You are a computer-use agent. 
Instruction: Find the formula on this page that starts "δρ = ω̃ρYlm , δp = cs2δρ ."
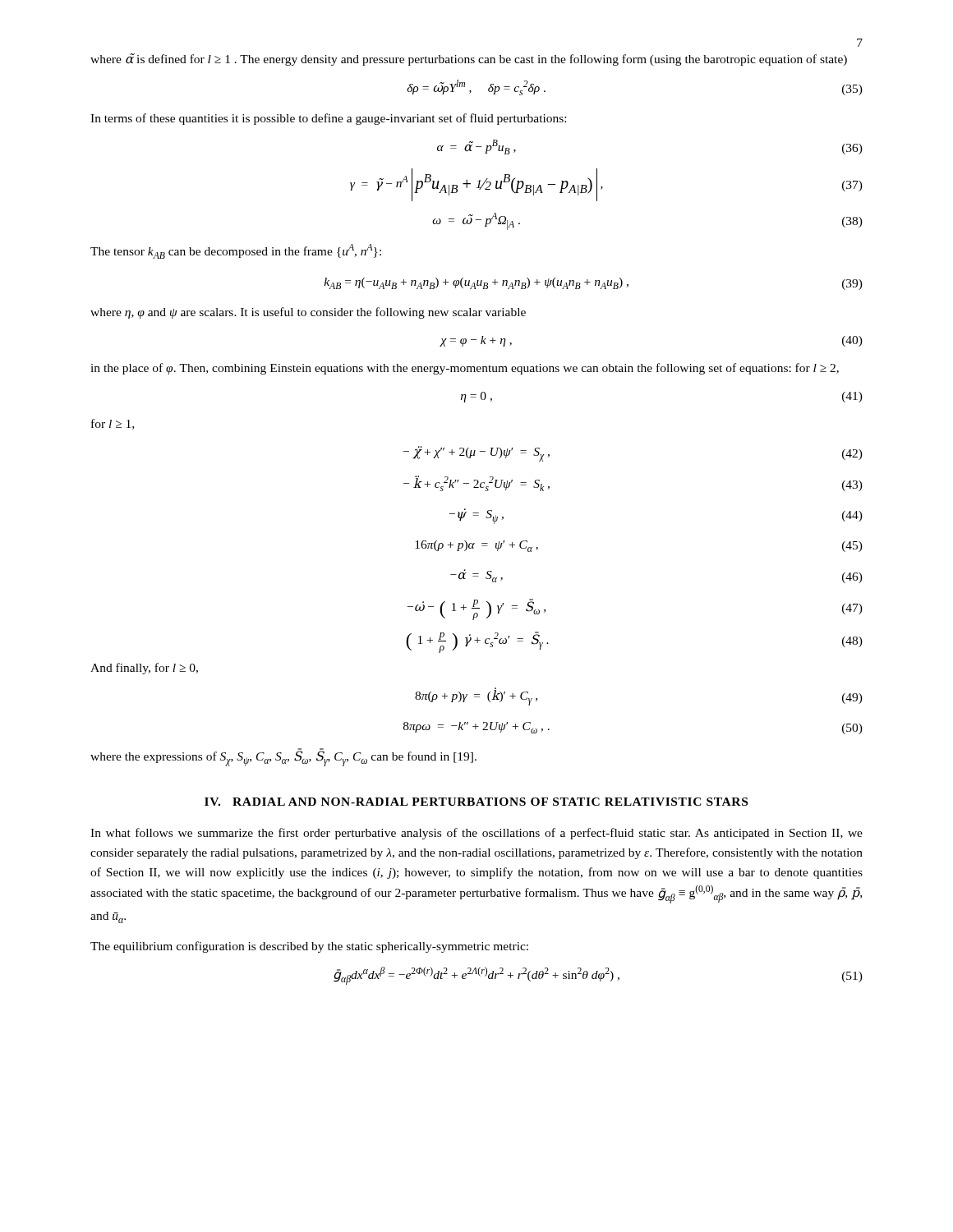476,89
